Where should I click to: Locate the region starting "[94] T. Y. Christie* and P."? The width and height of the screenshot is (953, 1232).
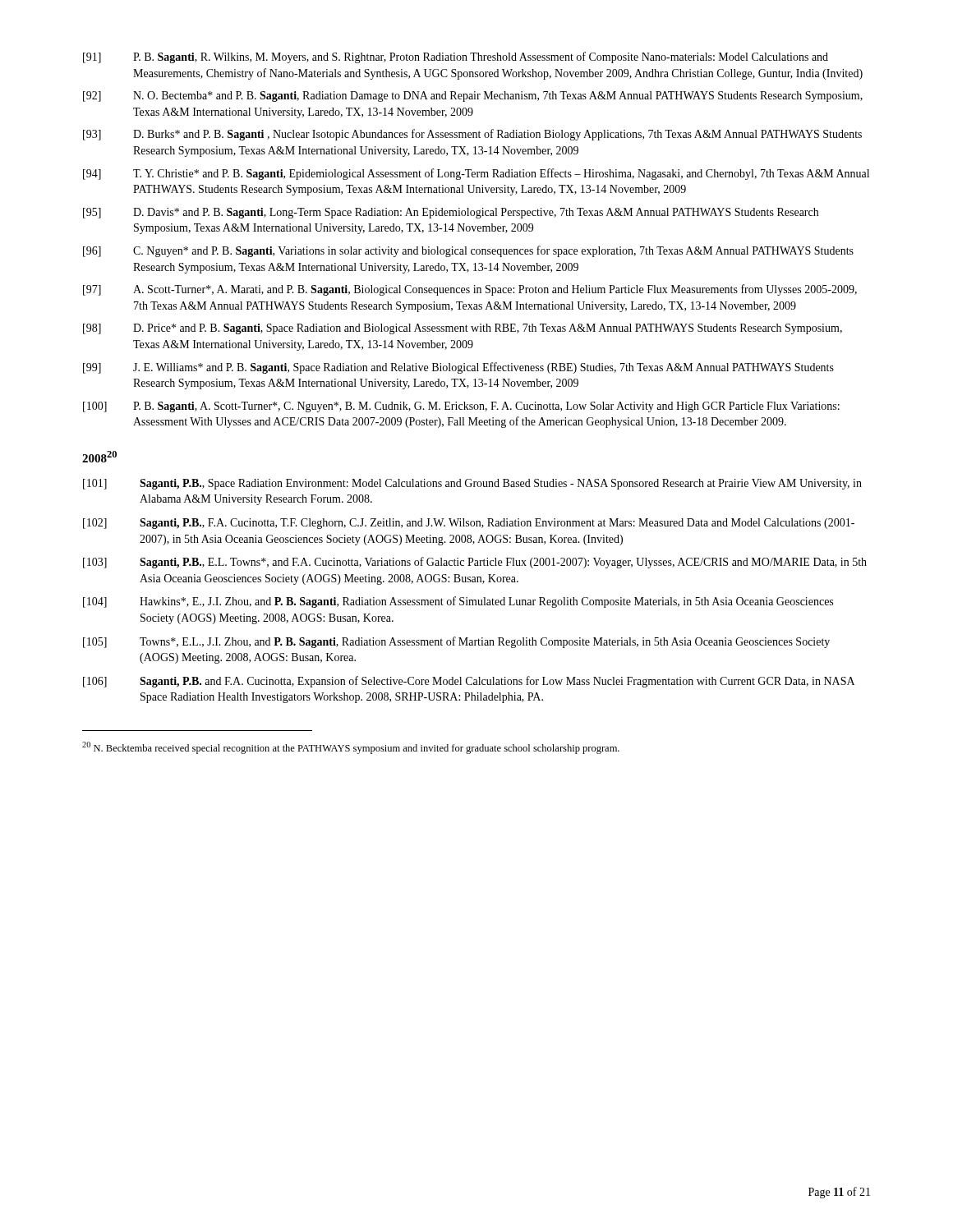click(476, 182)
